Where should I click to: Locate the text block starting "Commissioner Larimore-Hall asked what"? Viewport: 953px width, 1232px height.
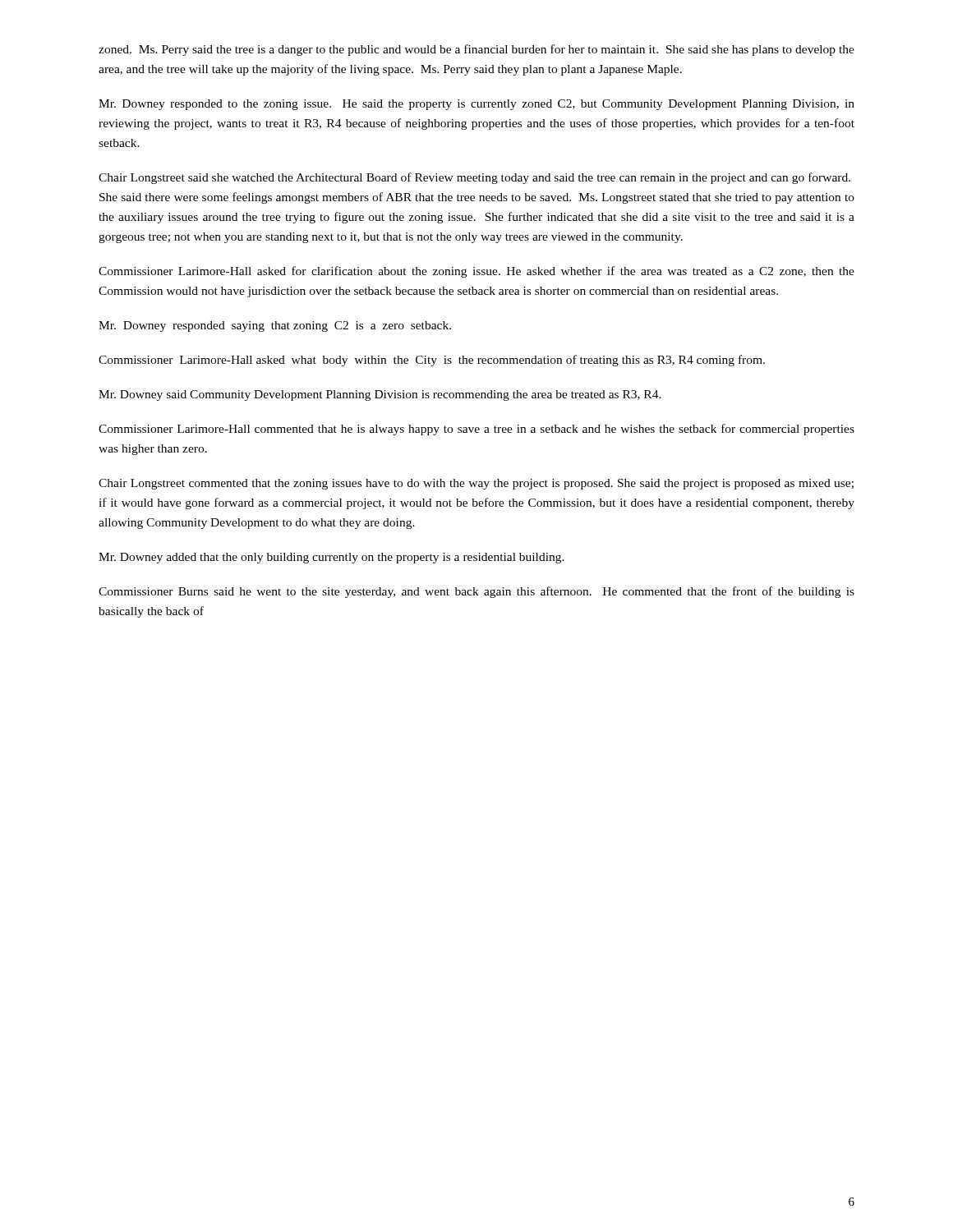pyautogui.click(x=432, y=359)
